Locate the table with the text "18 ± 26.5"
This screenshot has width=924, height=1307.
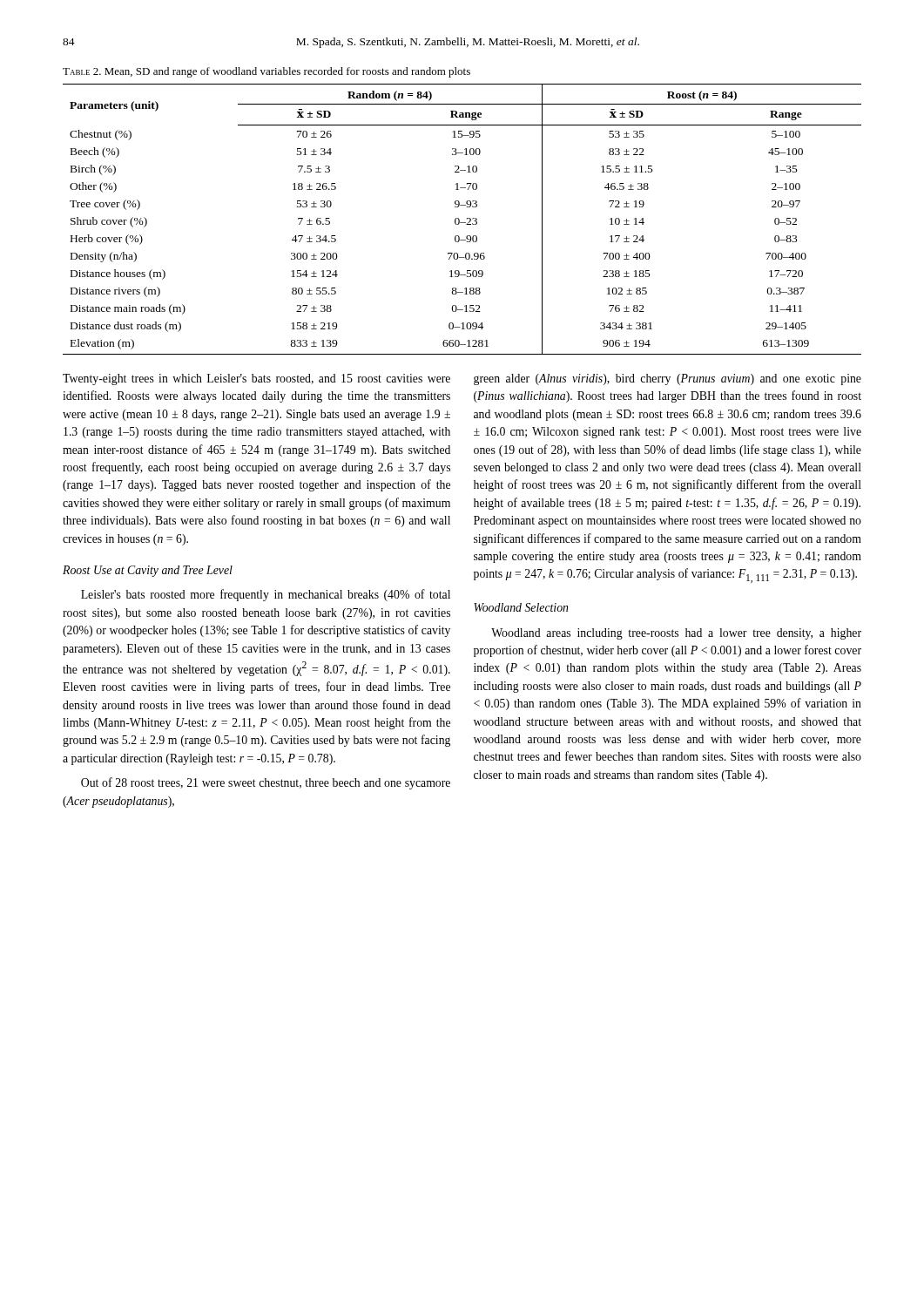(462, 219)
